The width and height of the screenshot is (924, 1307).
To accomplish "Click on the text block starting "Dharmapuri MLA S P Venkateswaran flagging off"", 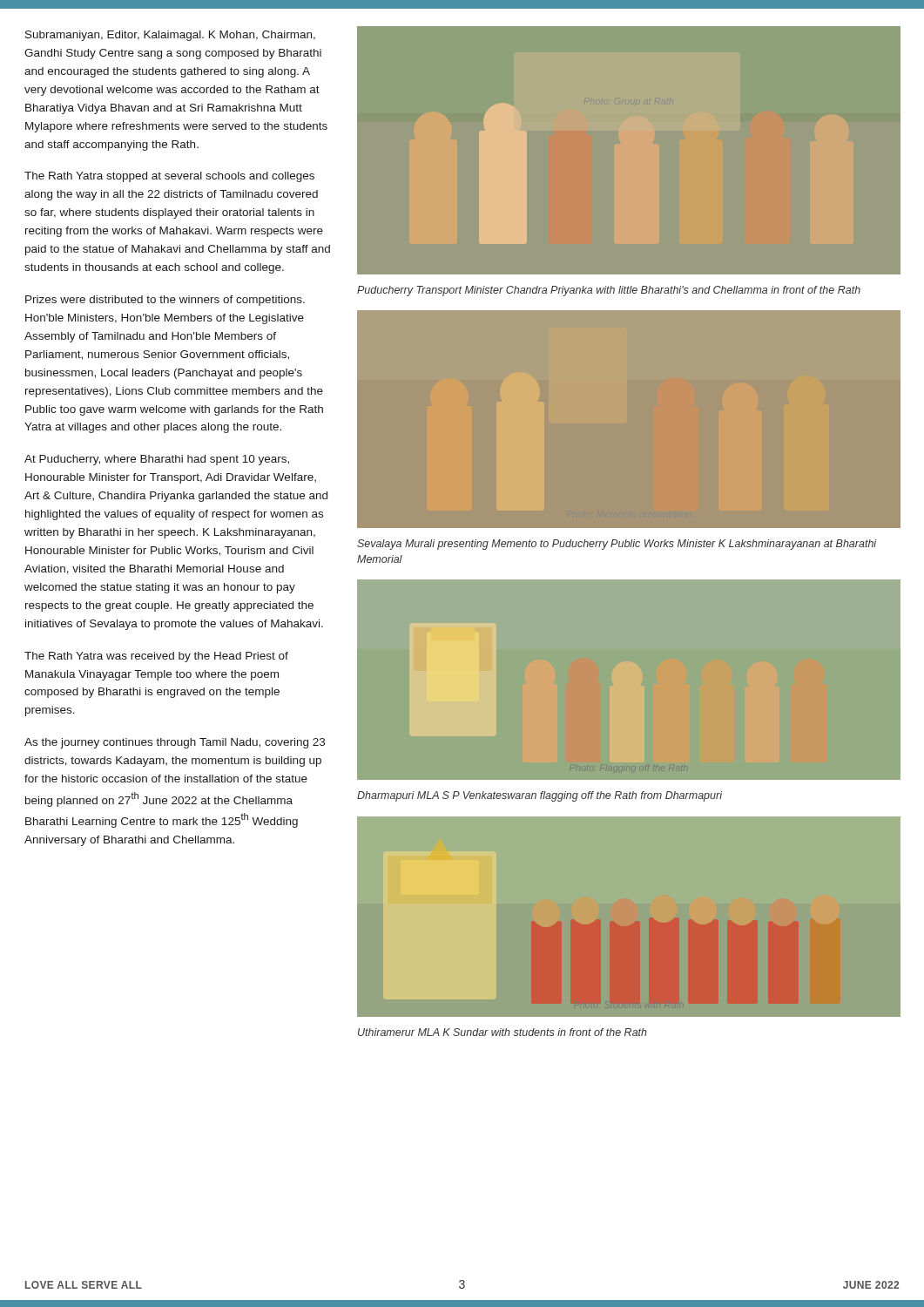I will (539, 796).
